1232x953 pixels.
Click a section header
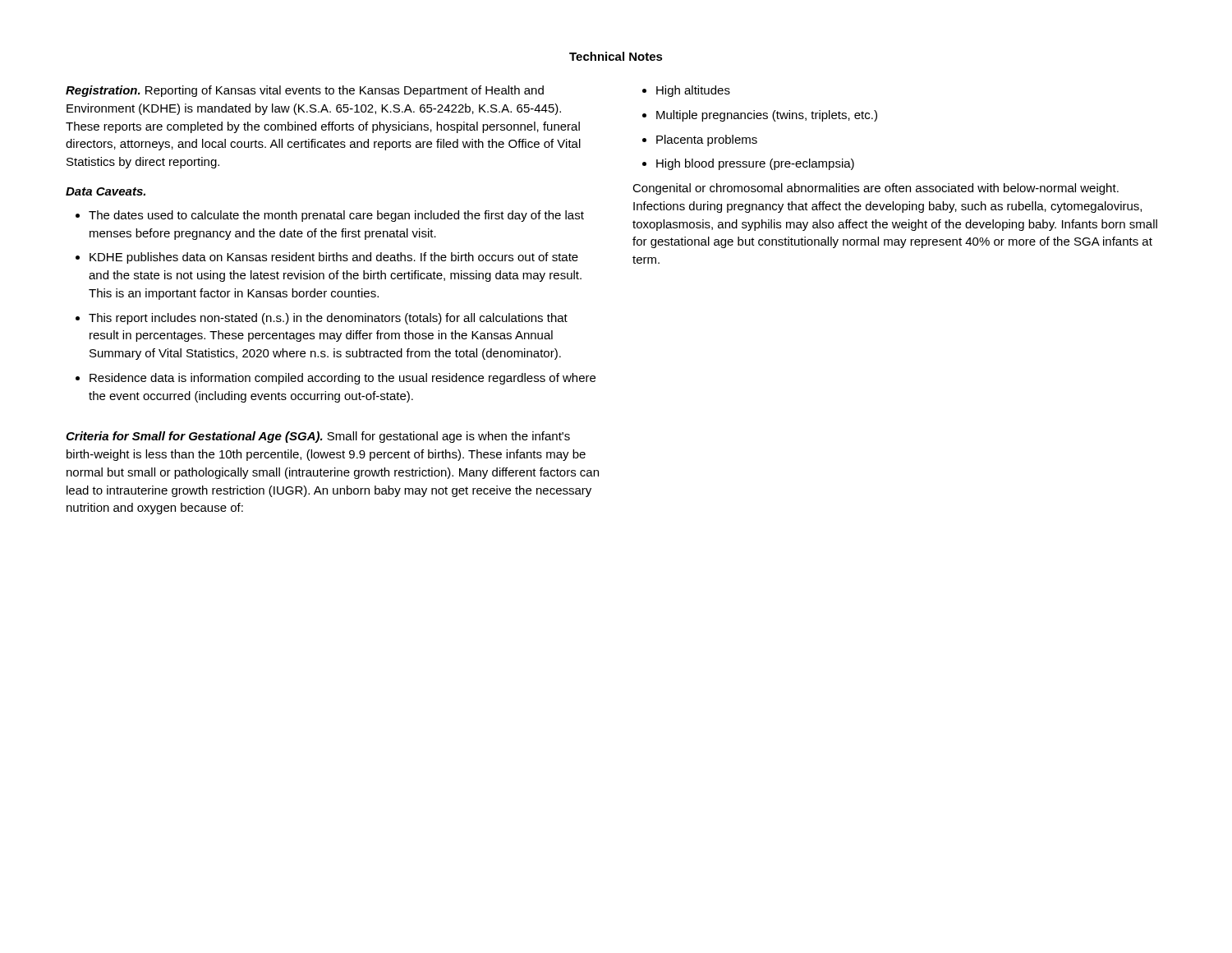106,191
